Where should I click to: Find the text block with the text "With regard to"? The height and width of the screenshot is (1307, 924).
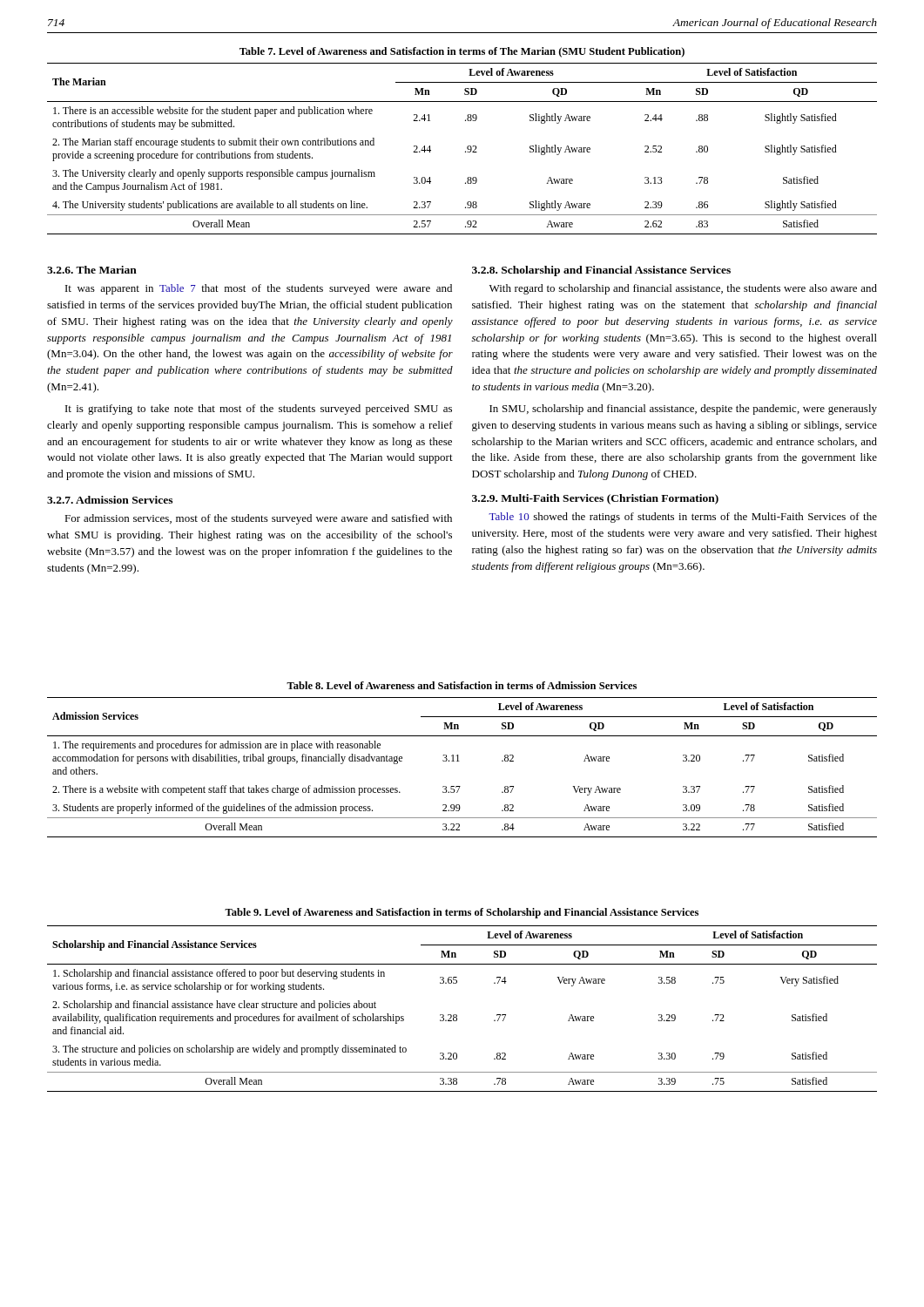pos(674,337)
